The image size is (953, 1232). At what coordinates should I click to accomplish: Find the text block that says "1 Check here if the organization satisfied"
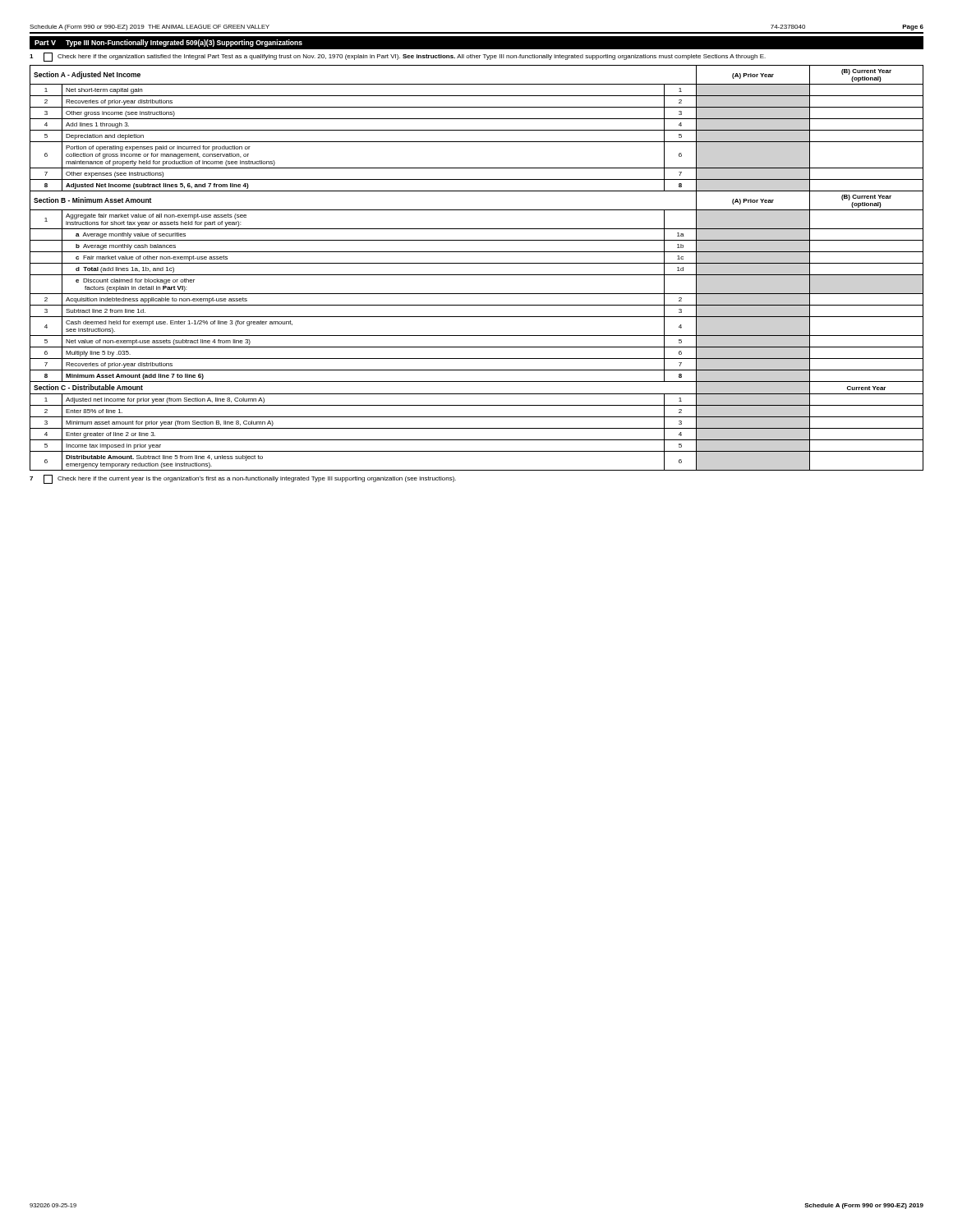[398, 57]
